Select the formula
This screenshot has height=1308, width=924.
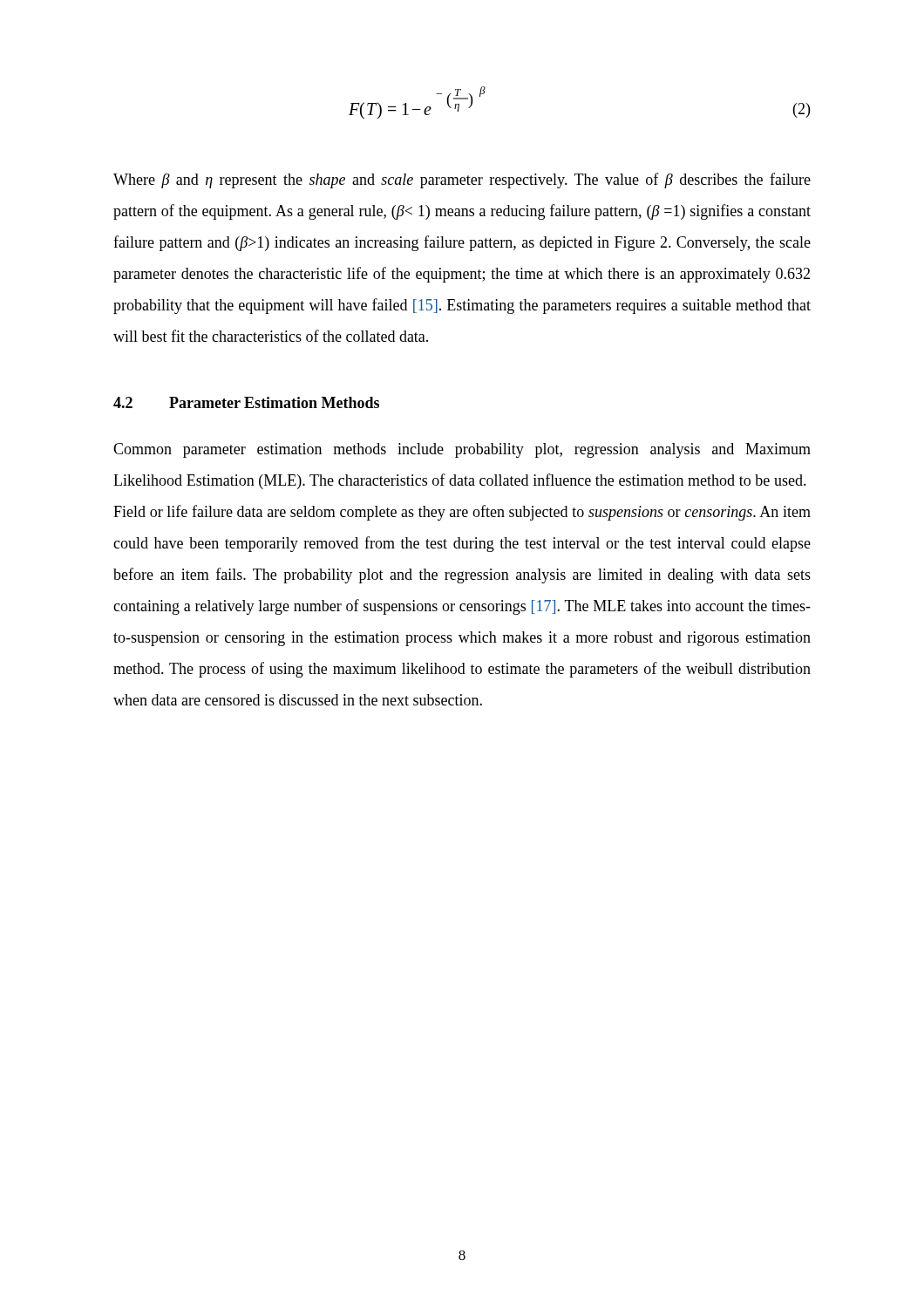pos(575,109)
